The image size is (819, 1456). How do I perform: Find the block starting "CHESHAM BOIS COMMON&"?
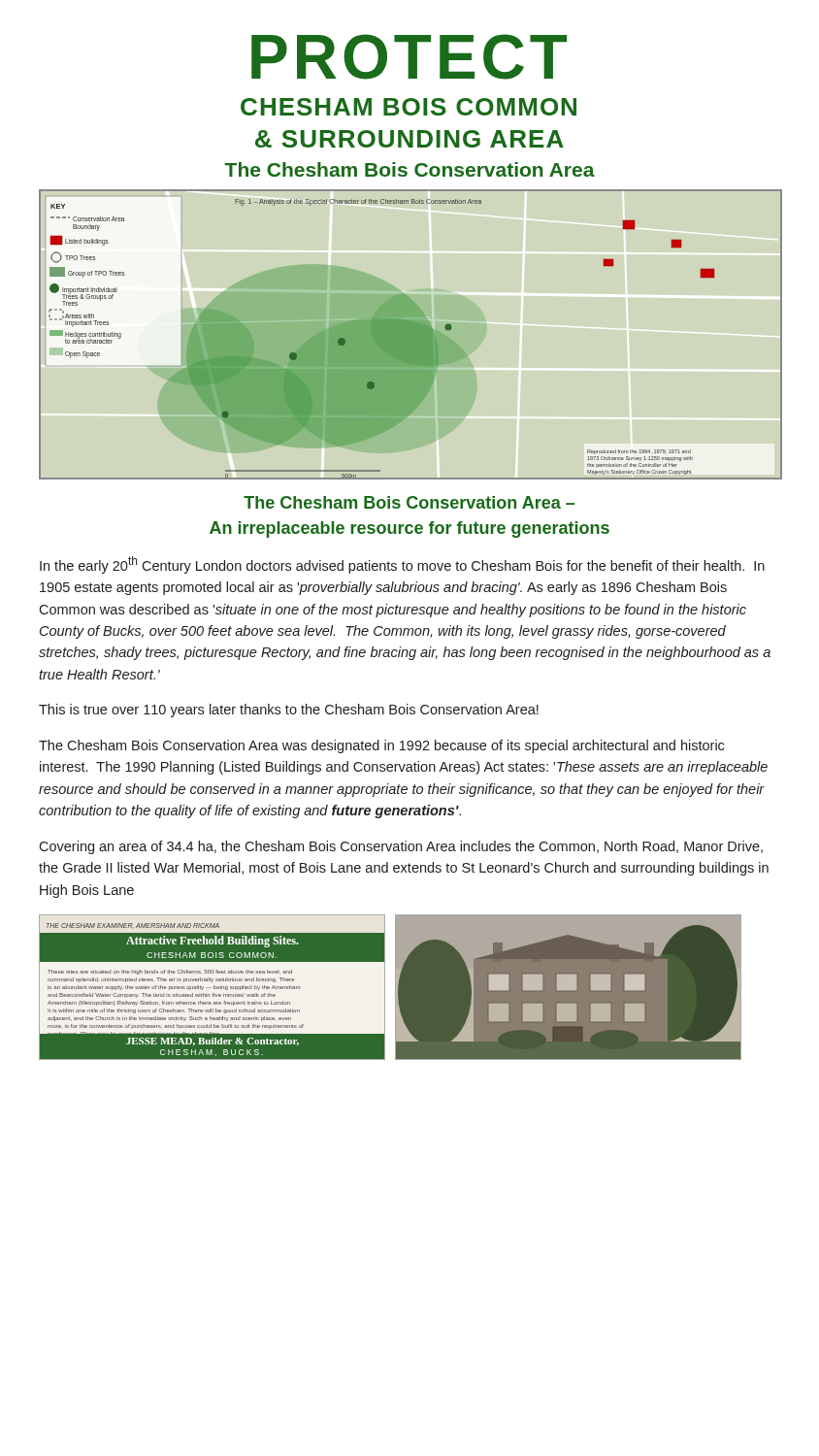pyautogui.click(x=410, y=123)
